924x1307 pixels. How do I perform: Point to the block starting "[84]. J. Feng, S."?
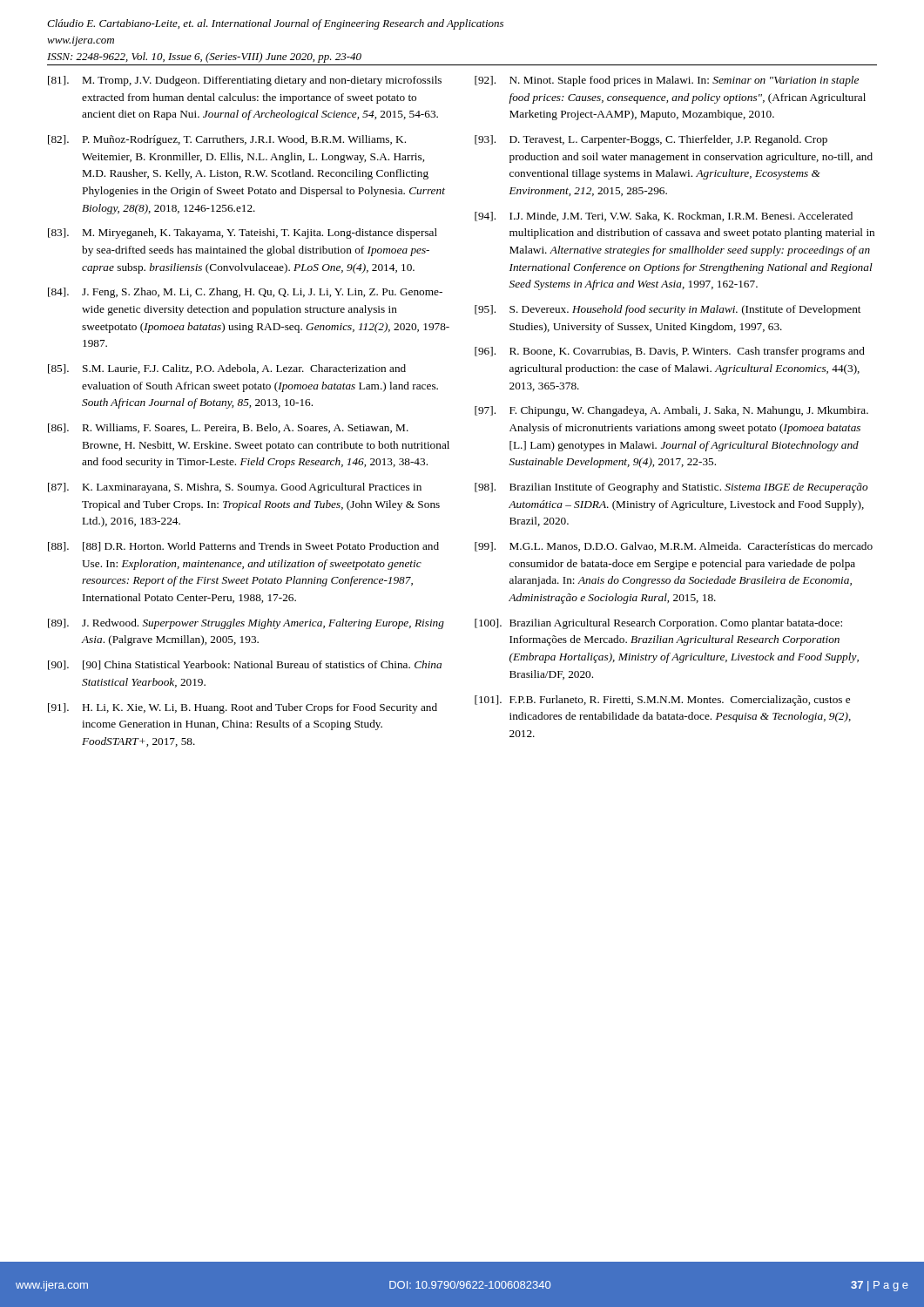pos(248,318)
